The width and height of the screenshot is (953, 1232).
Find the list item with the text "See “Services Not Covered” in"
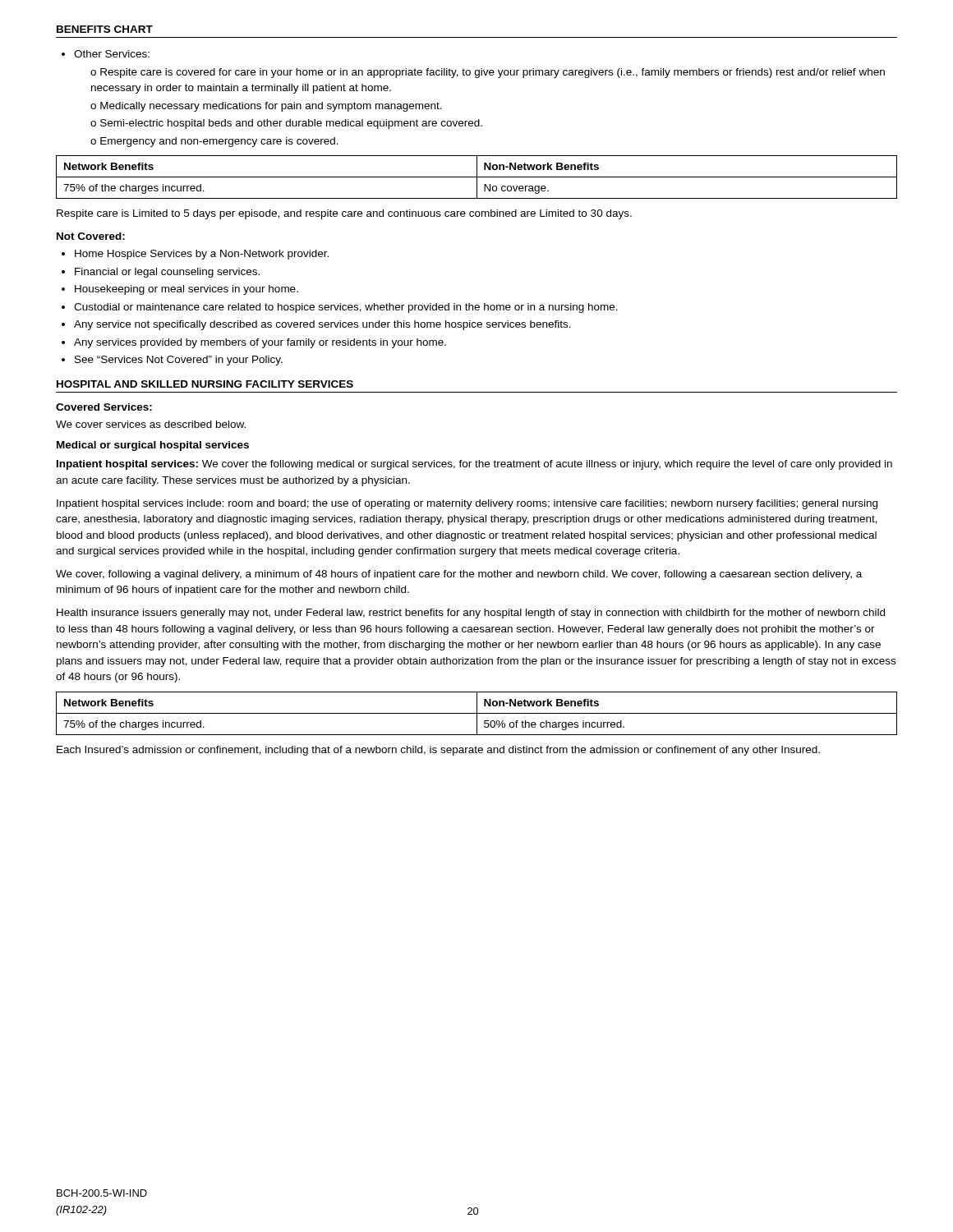click(x=179, y=361)
